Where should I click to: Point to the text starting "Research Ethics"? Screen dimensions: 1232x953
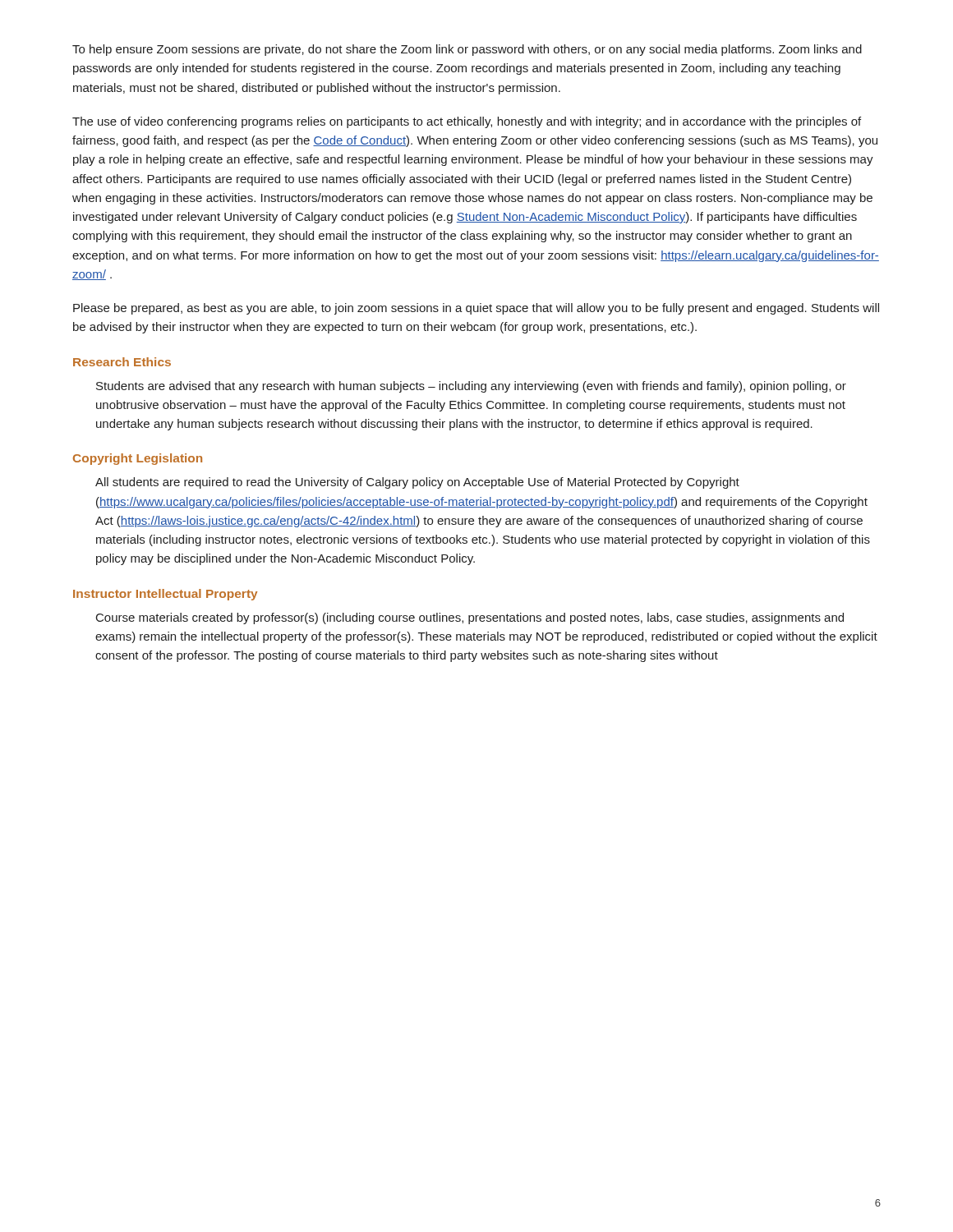coord(122,361)
